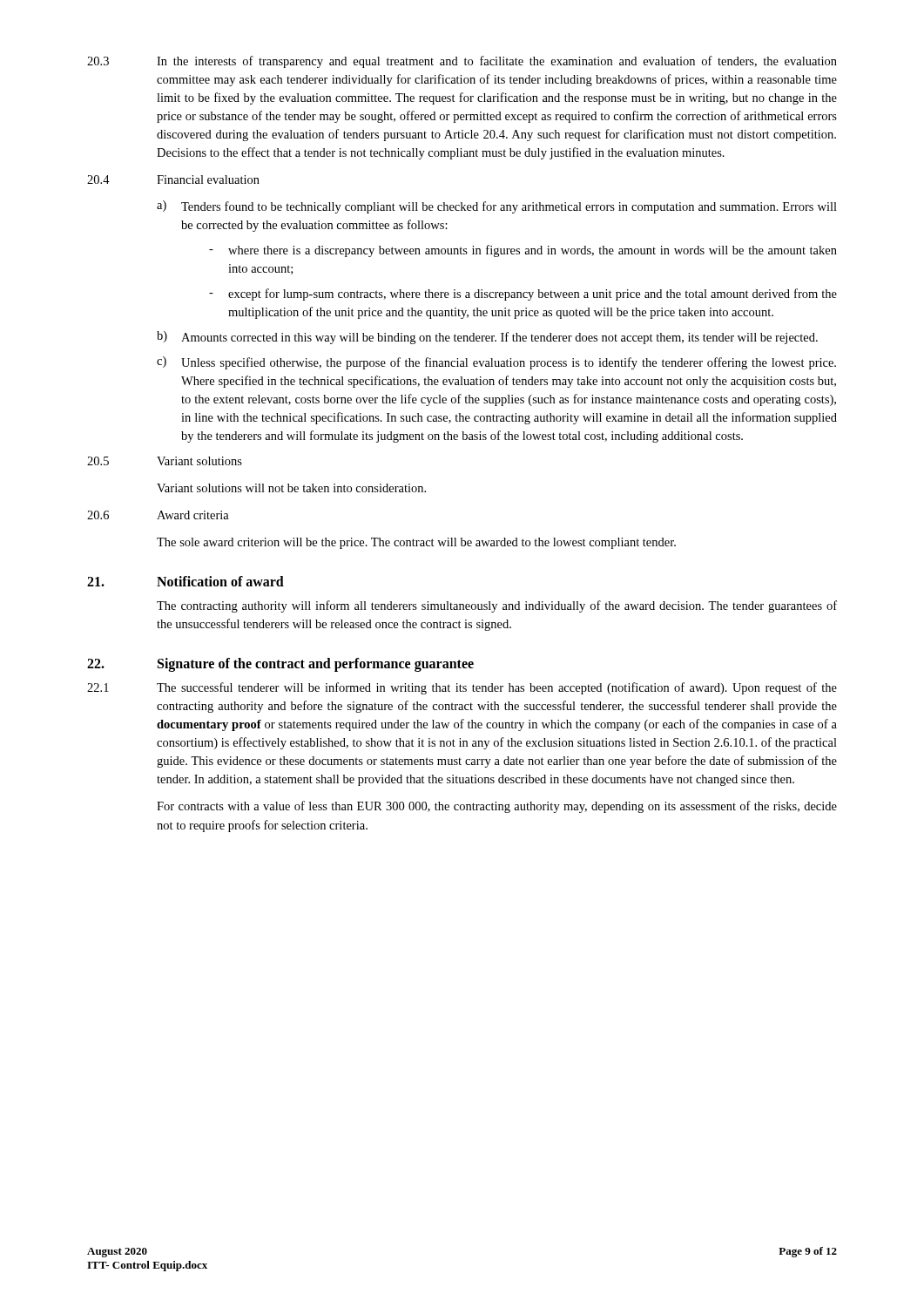Click on the list item that says "20.5 Variant solutions"
The width and height of the screenshot is (924, 1307).
(x=165, y=461)
